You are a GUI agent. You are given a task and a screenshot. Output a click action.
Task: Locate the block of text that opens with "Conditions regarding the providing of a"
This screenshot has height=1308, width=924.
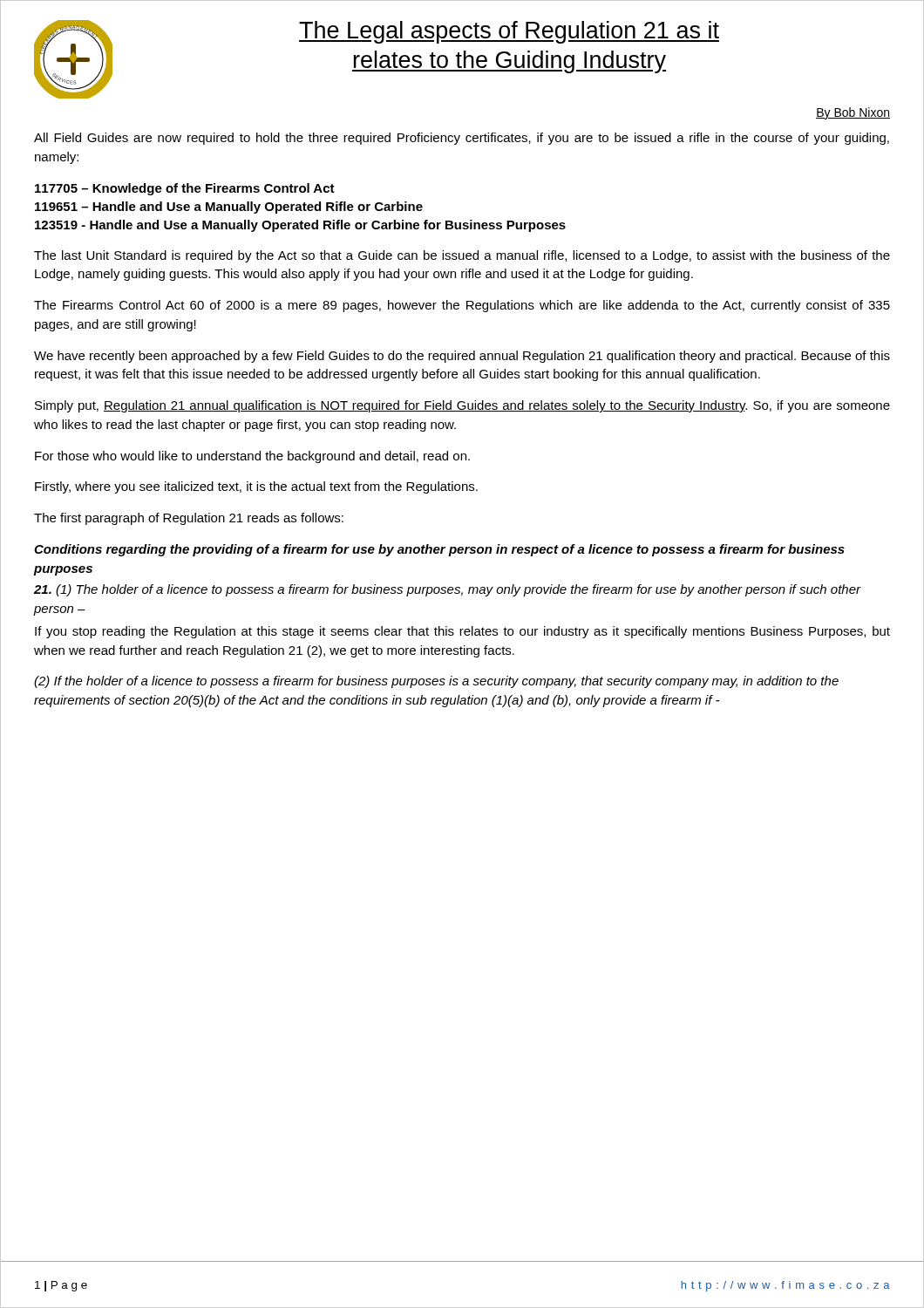click(x=462, y=600)
